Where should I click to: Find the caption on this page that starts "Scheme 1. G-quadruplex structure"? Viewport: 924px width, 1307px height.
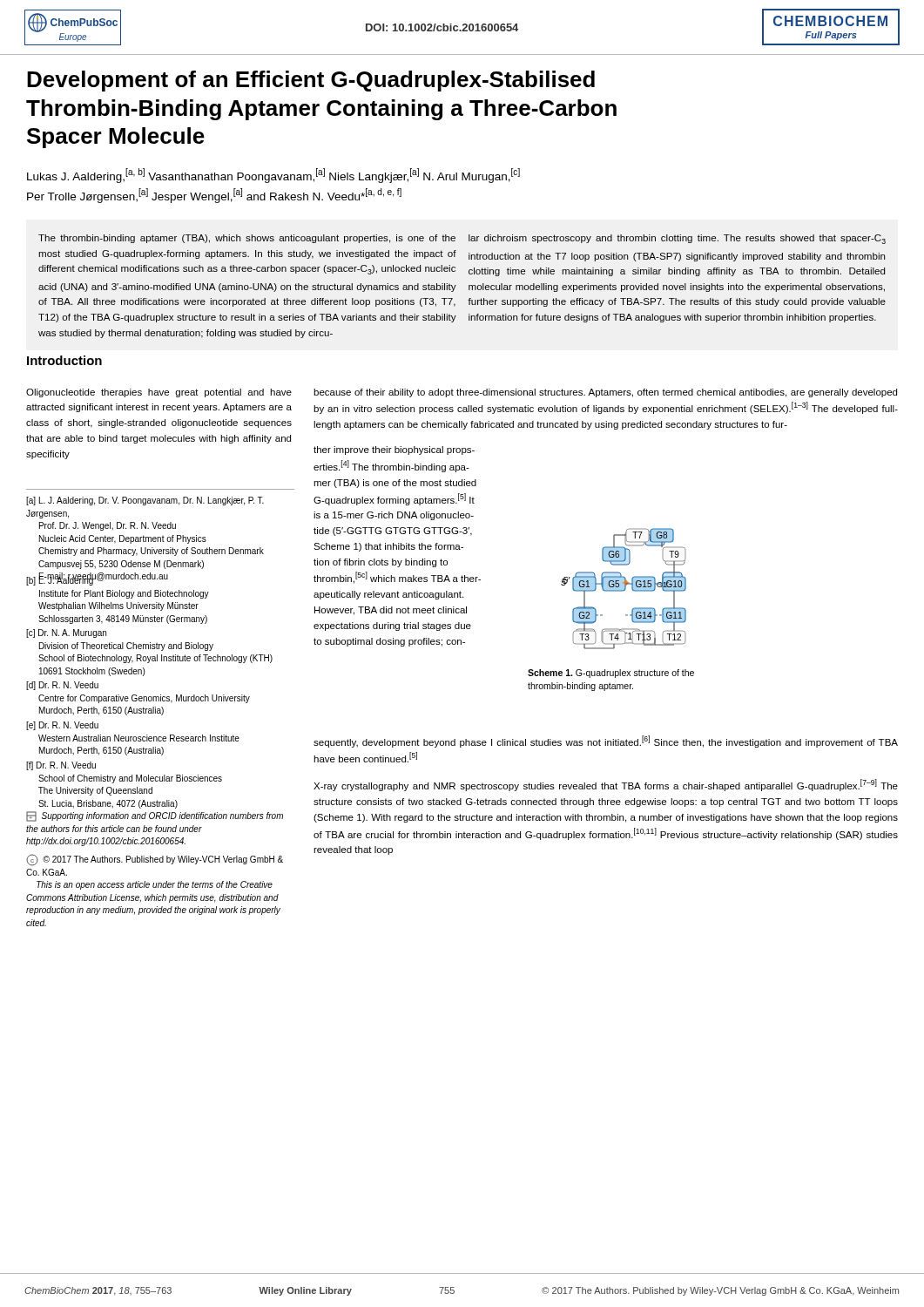click(611, 679)
